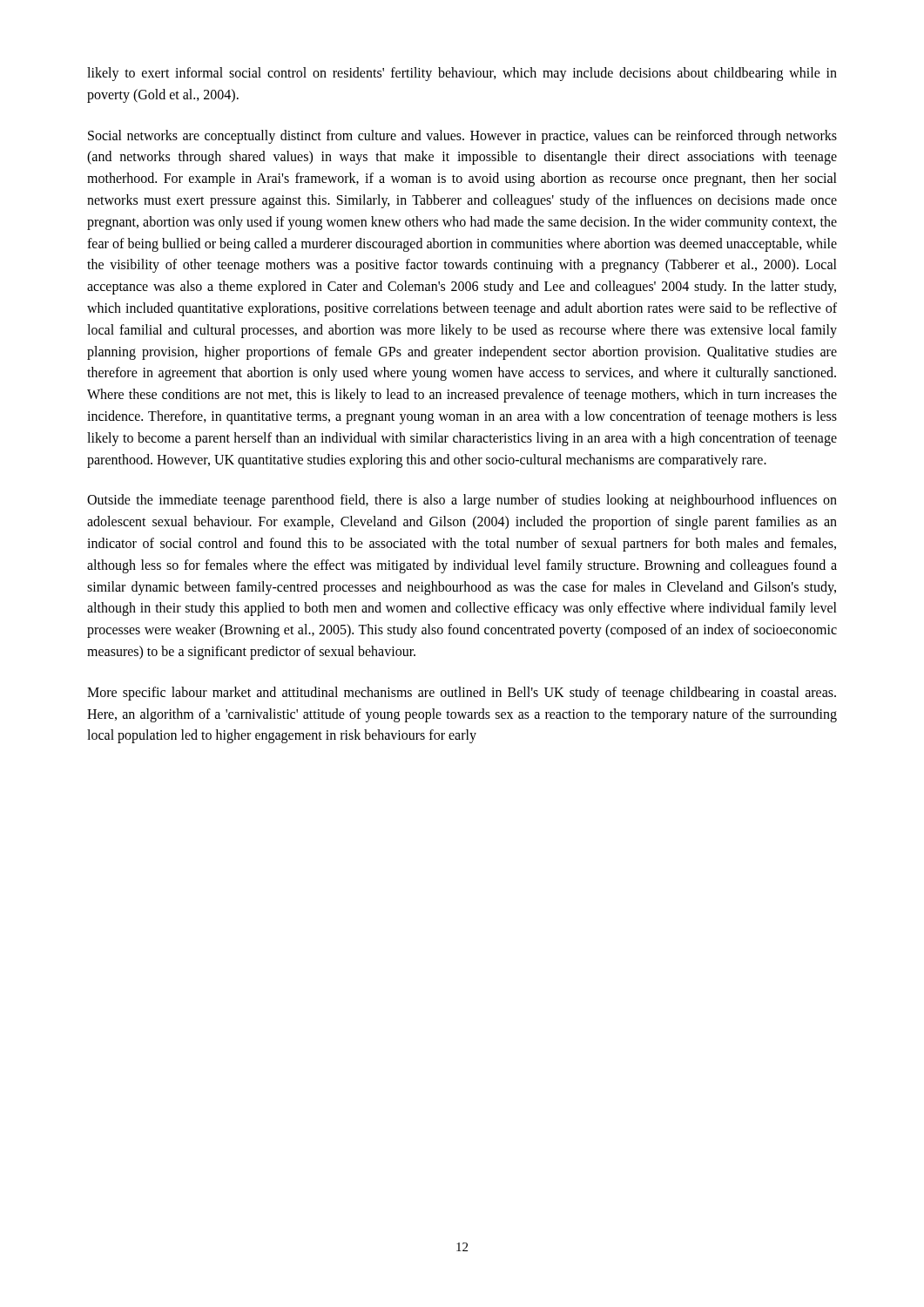Locate the block of text that opens with "Social networks are conceptually distinct"
Image resolution: width=924 pixels, height=1307 pixels.
(462, 297)
